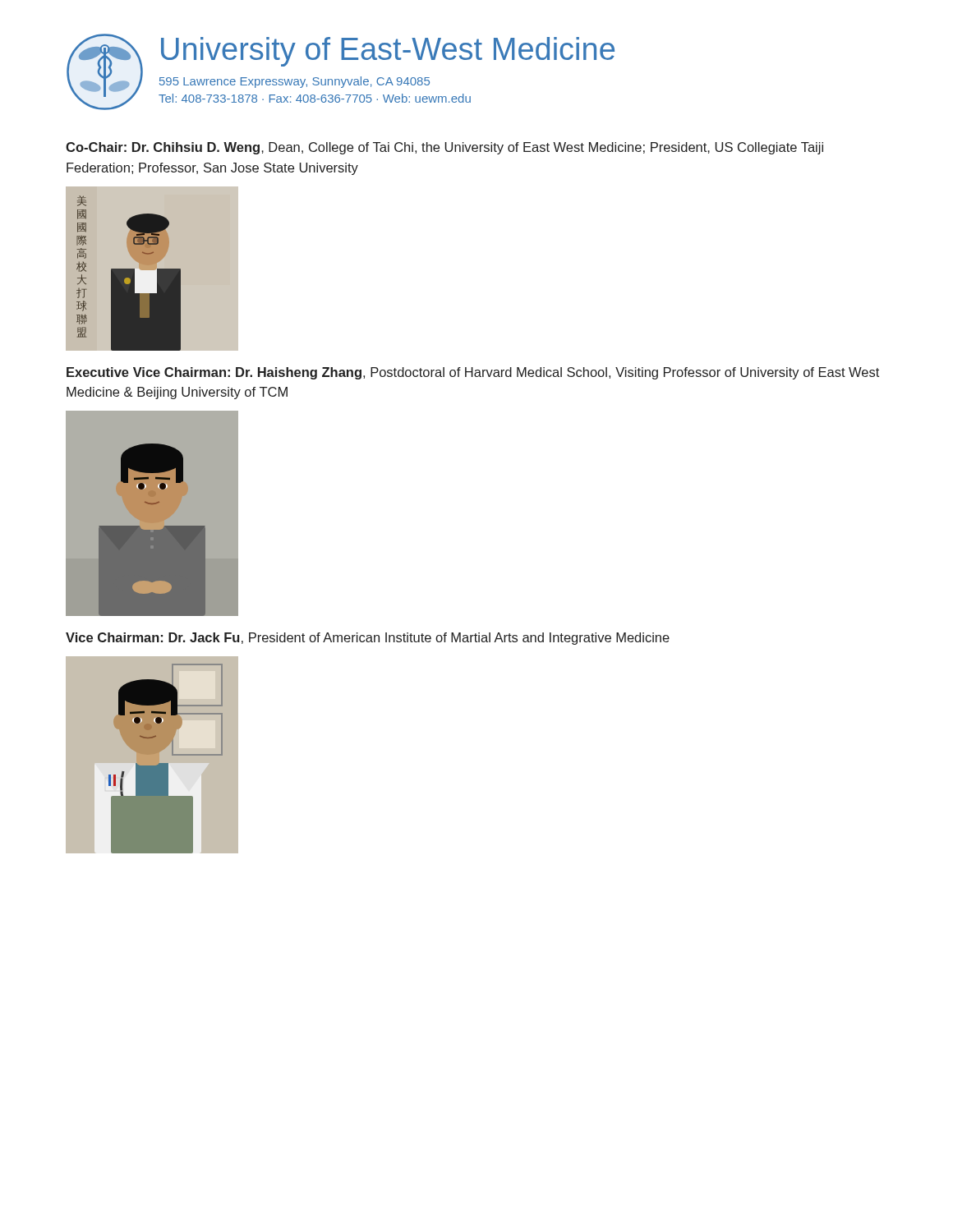The image size is (953, 1232).
Task: Locate the text block that says "Vice Chairman: Dr. Jack"
Action: coord(368,637)
